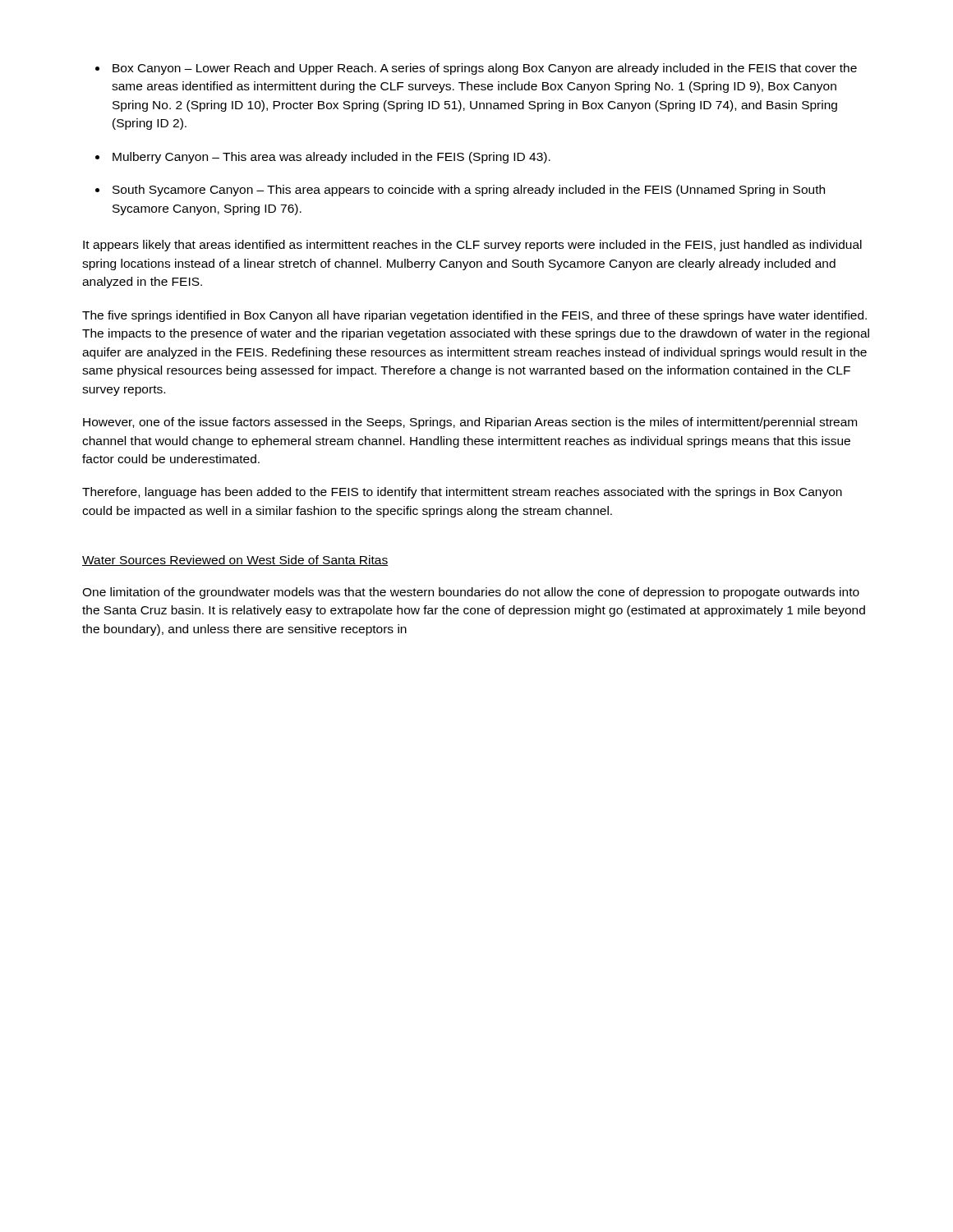Click on the text block that reads "Therefore, language has been added to the FEIS"
The image size is (953, 1232).
point(462,501)
